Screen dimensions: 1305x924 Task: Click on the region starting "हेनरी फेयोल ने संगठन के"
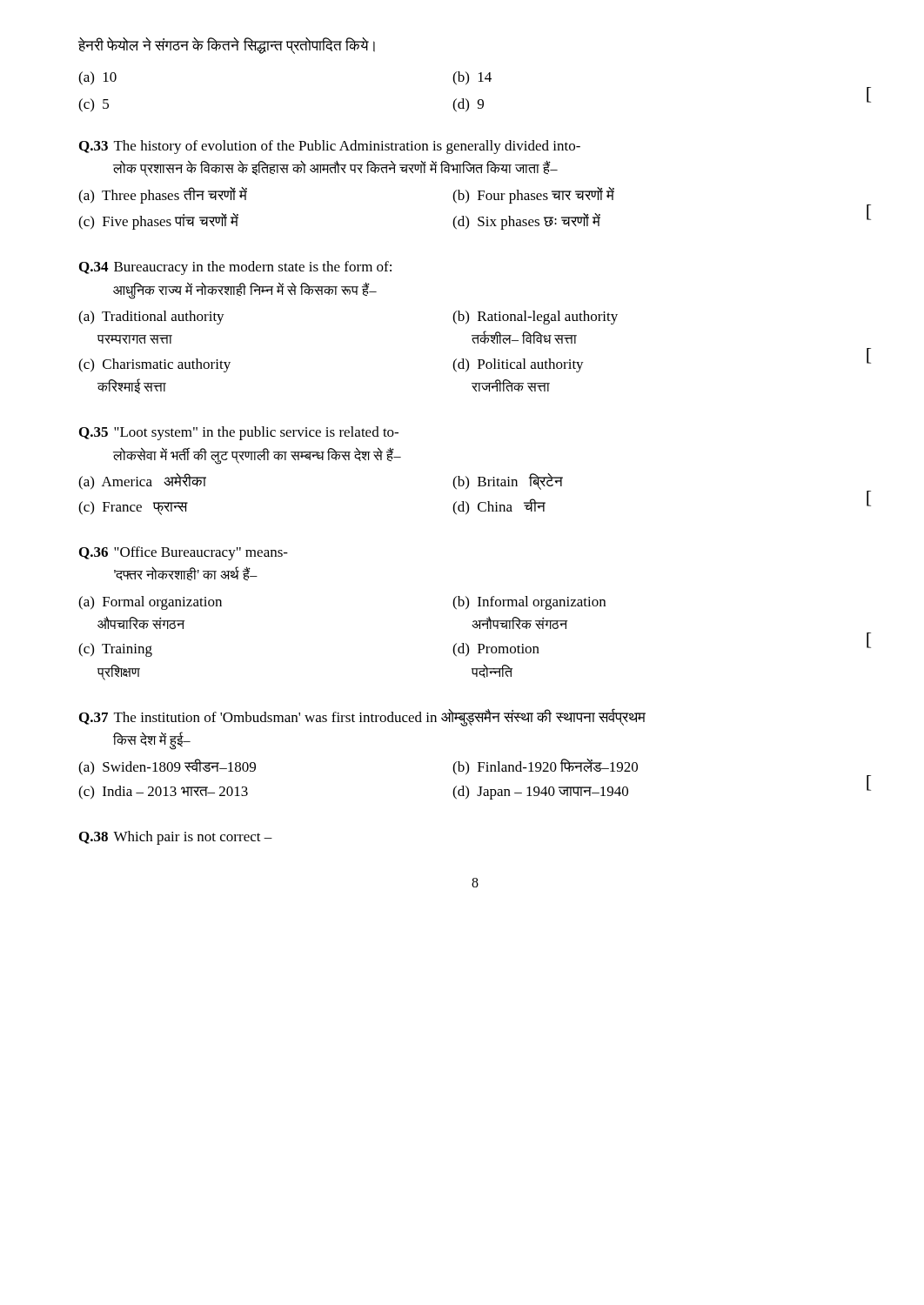click(x=228, y=46)
